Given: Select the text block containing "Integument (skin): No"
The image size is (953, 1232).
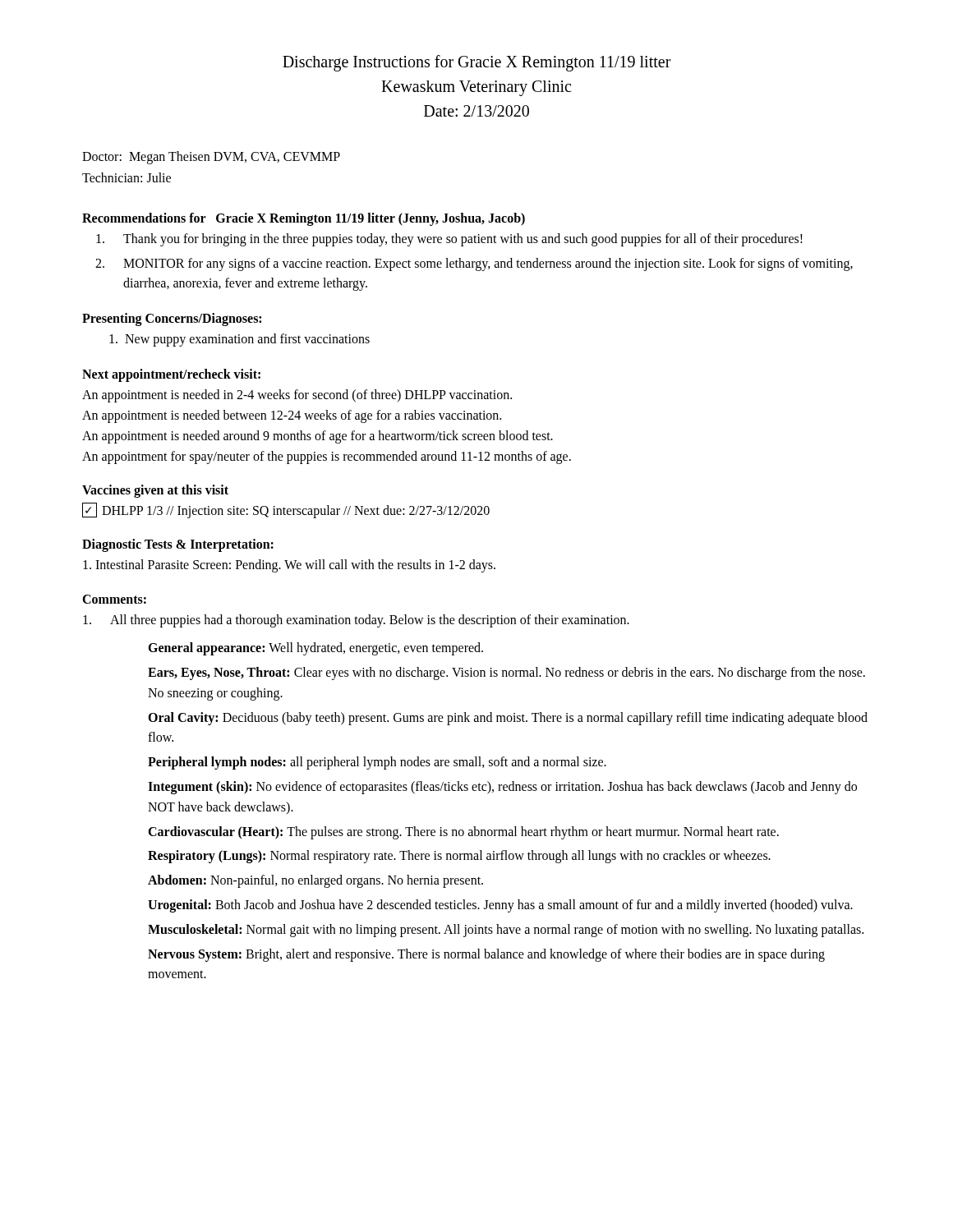Looking at the screenshot, I should [x=503, y=797].
